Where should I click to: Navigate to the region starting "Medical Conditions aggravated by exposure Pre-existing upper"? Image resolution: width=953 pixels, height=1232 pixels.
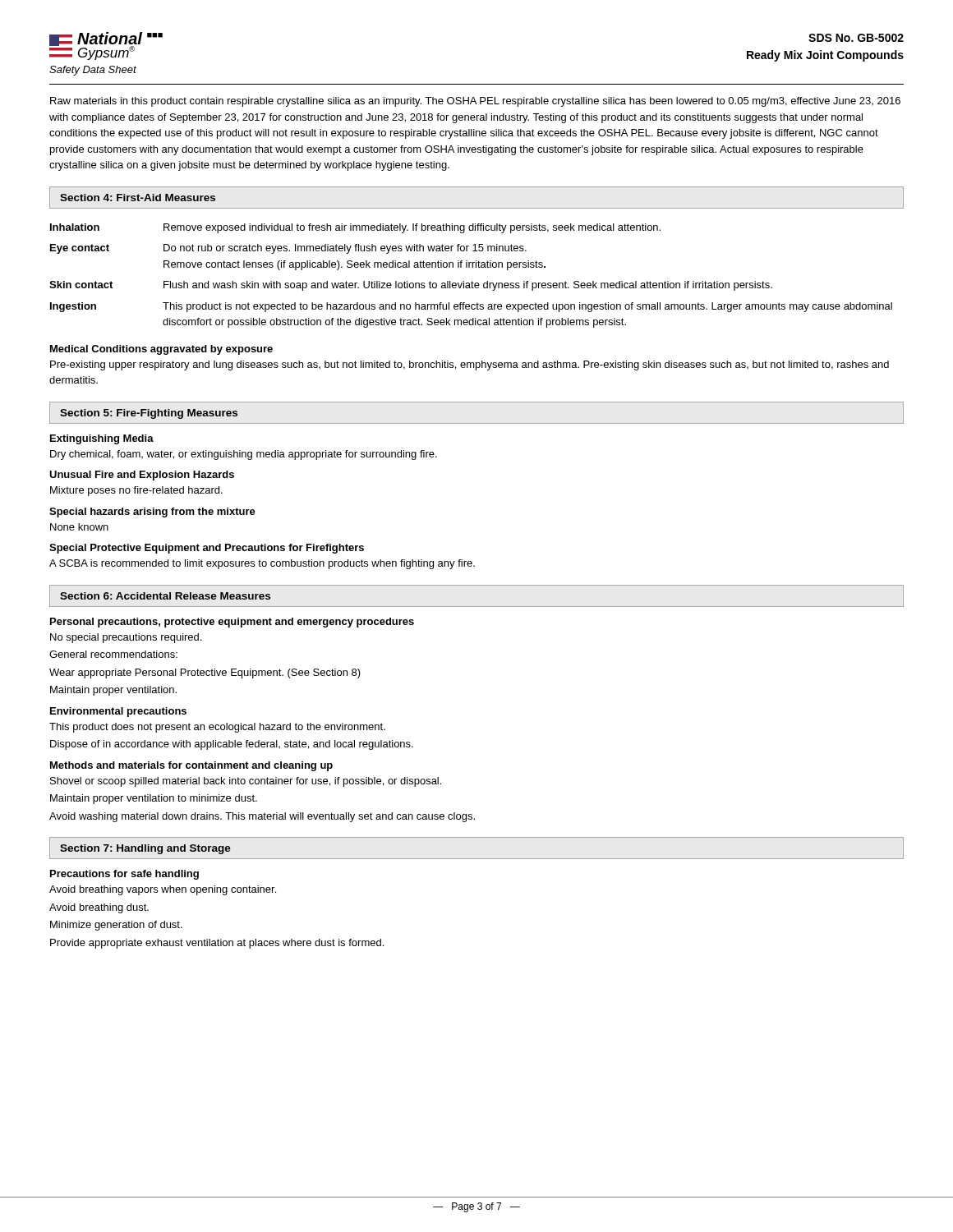coord(476,365)
